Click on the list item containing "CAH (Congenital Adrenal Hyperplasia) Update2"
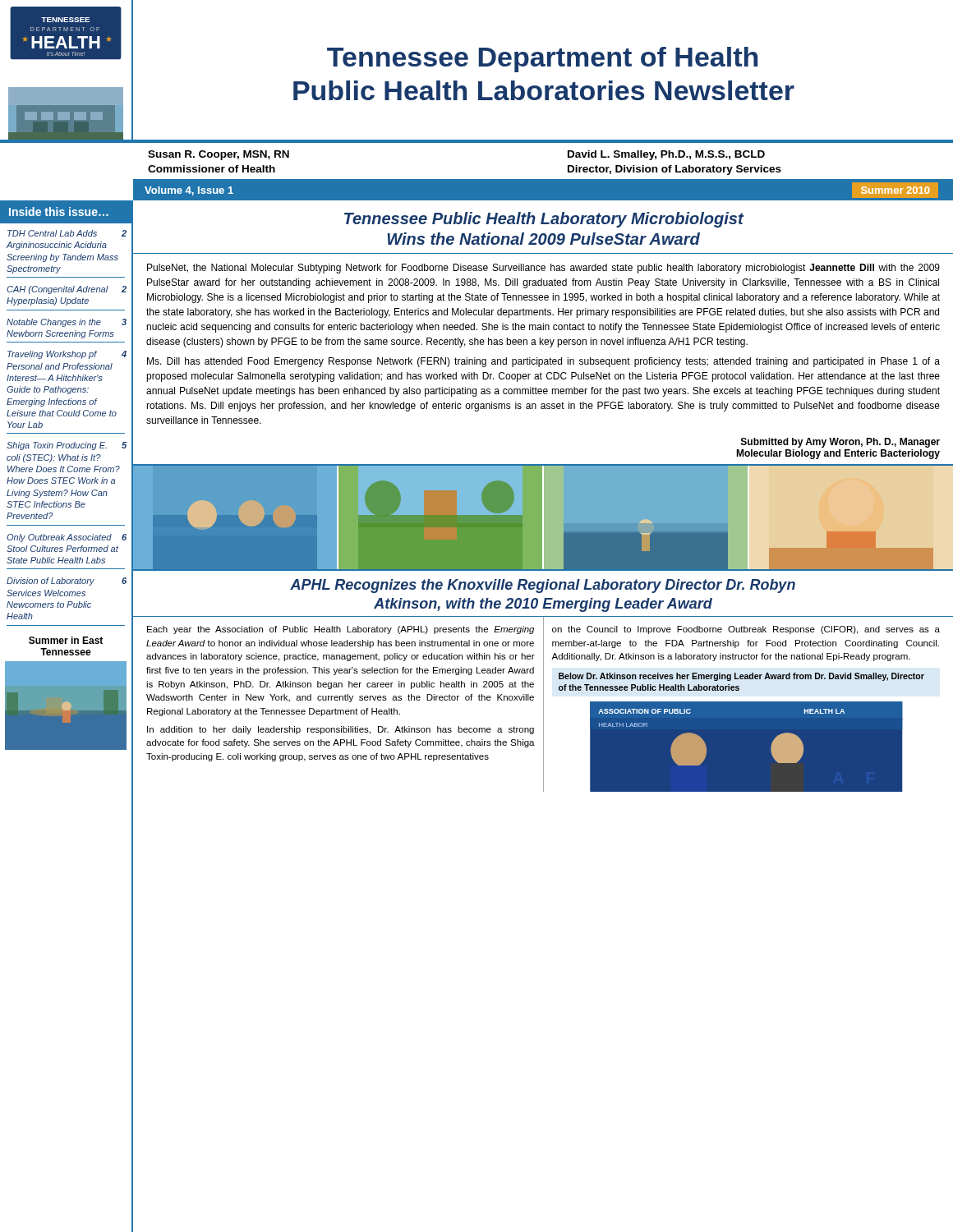Viewport: 953px width, 1232px height. [x=67, y=295]
